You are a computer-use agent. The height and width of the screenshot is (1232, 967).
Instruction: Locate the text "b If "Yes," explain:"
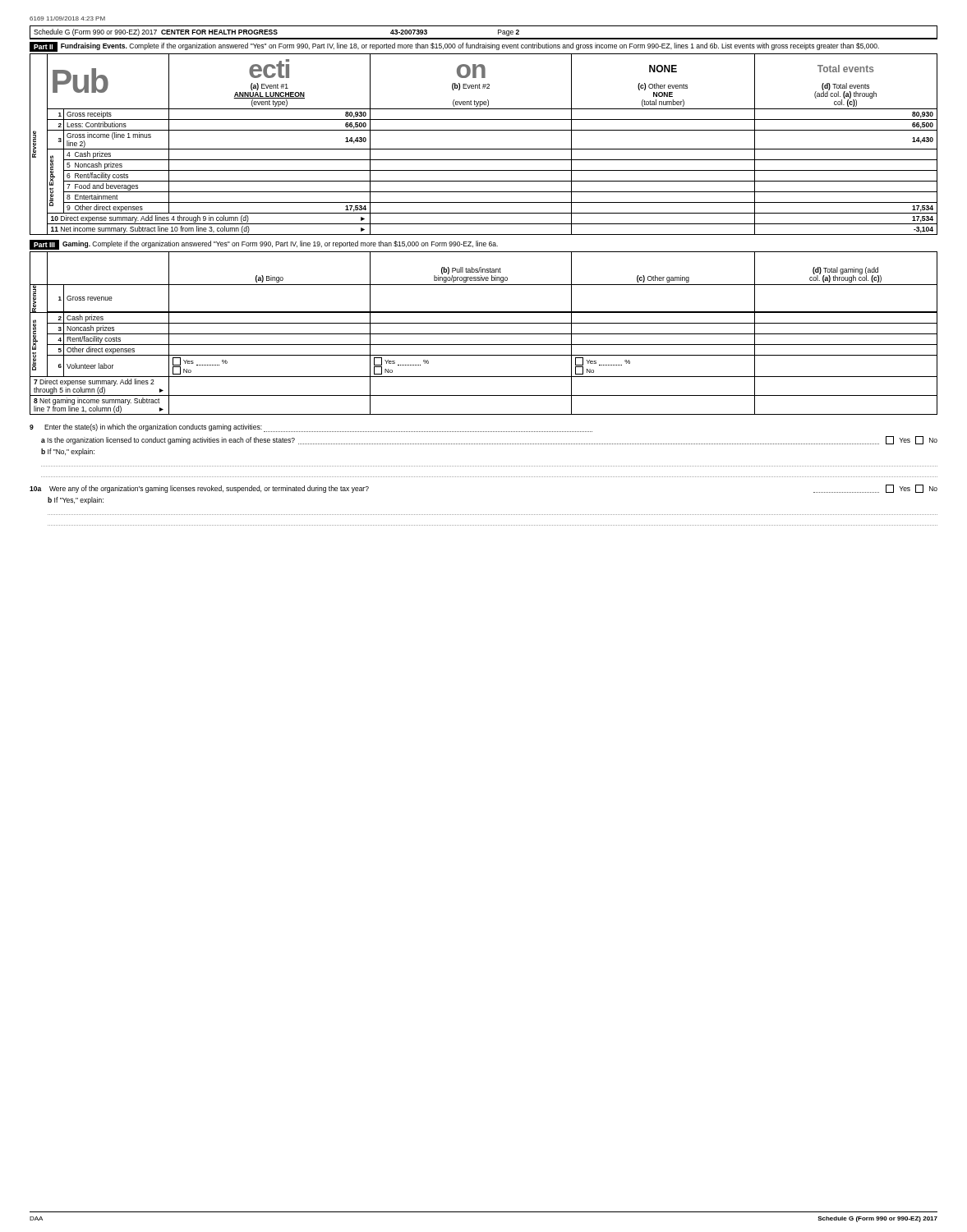click(x=76, y=500)
